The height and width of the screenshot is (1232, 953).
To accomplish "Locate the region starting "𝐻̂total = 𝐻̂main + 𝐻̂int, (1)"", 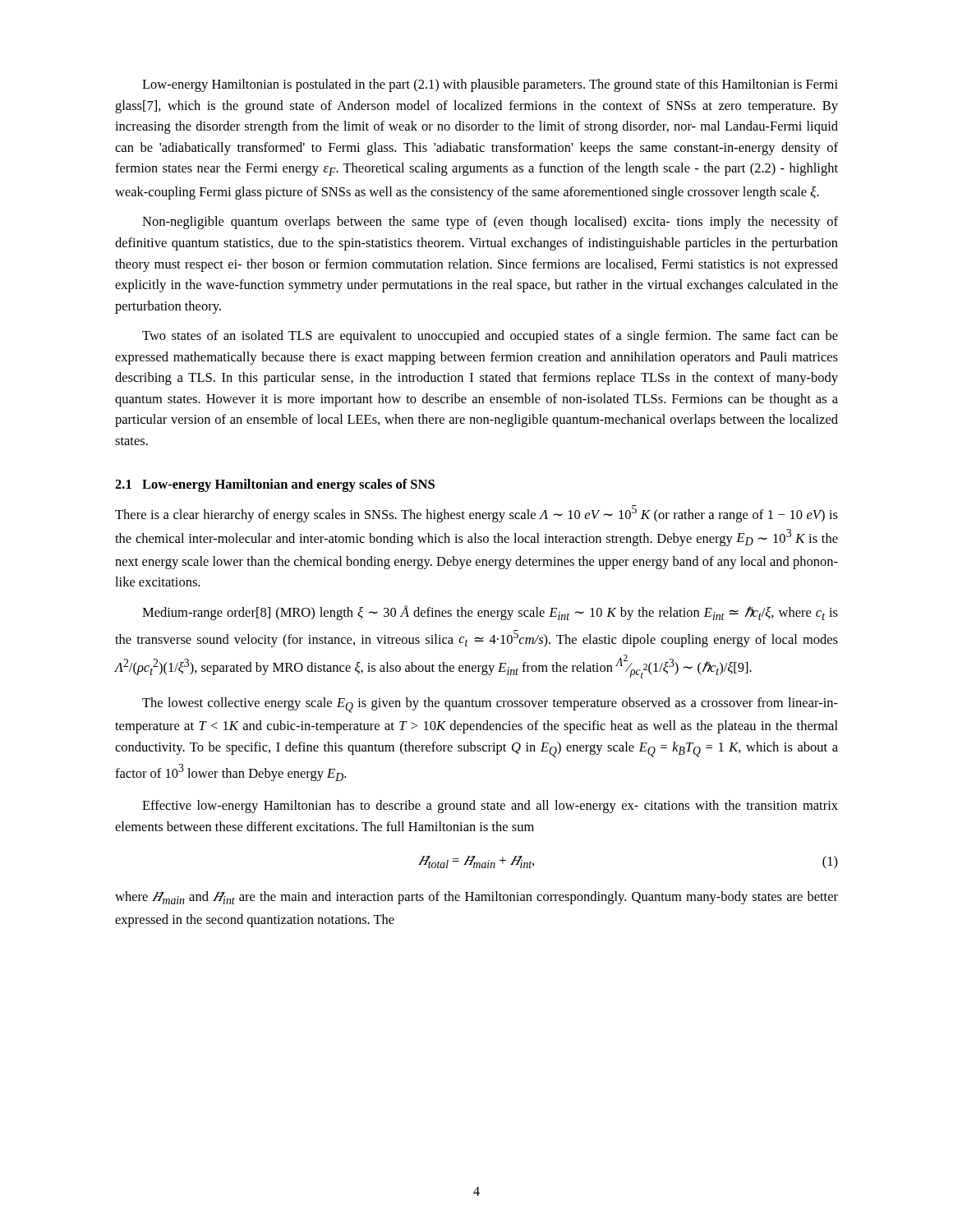I will point(472,862).
